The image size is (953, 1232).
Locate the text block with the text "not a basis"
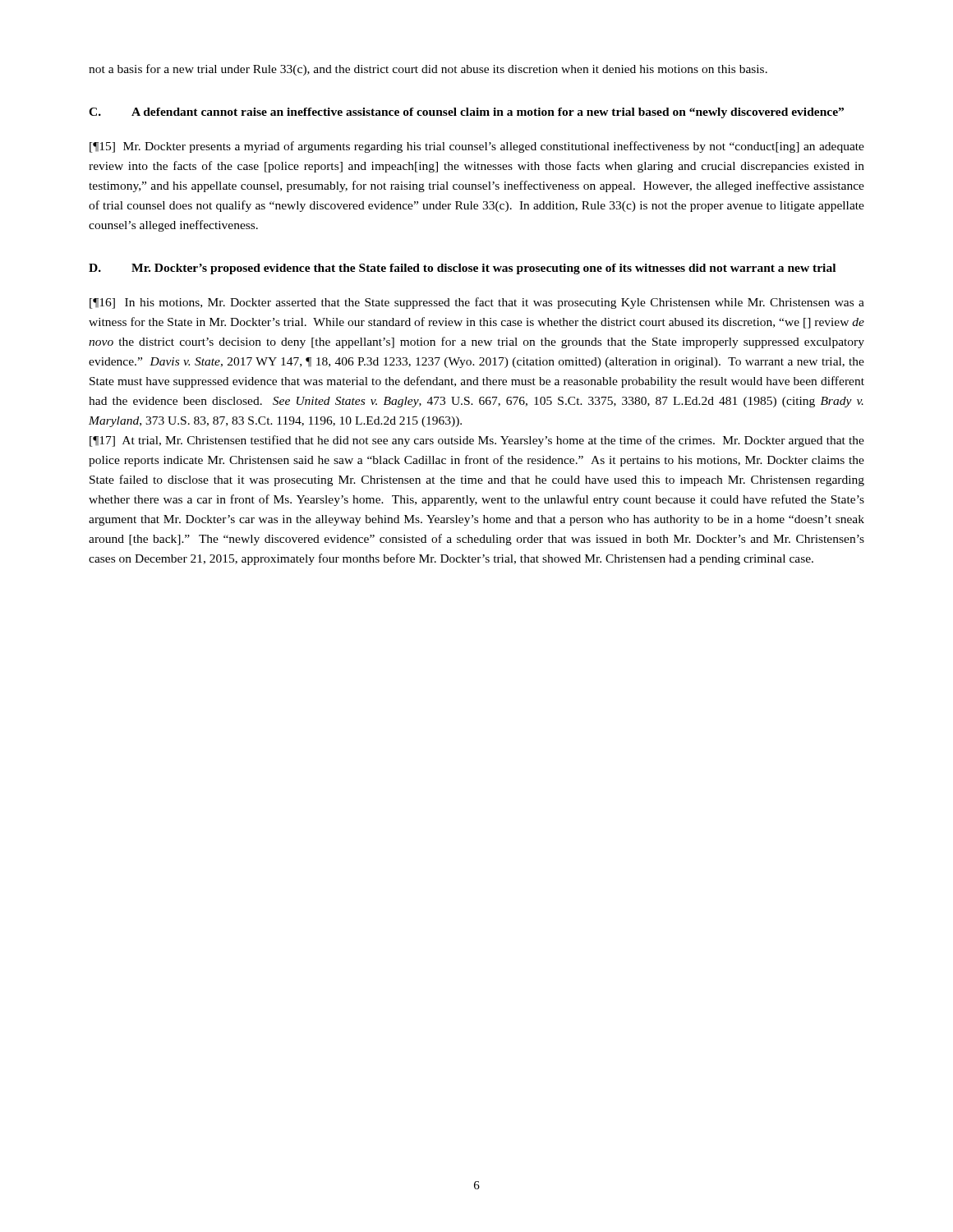[476, 69]
